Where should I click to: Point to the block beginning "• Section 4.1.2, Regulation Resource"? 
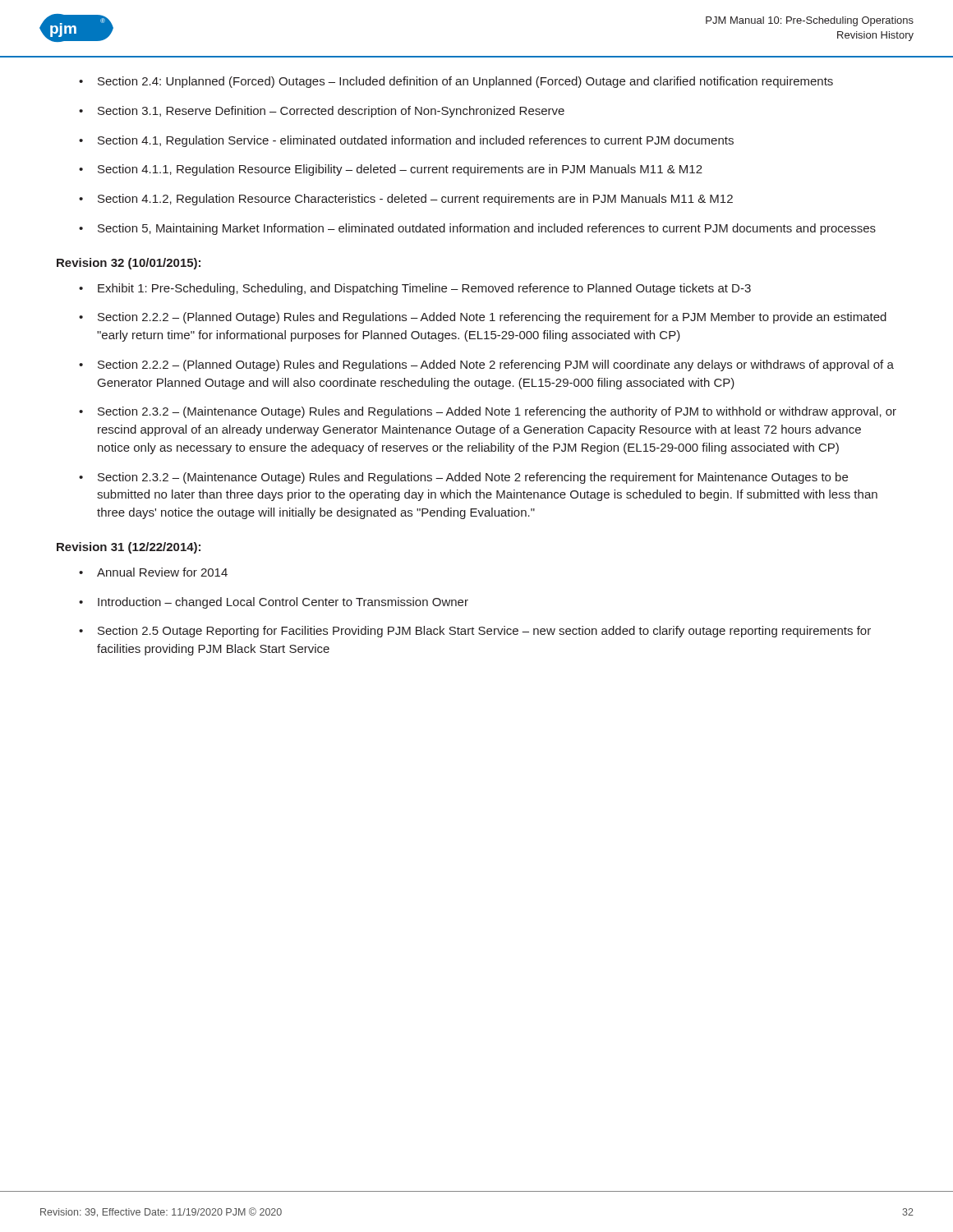(488, 199)
